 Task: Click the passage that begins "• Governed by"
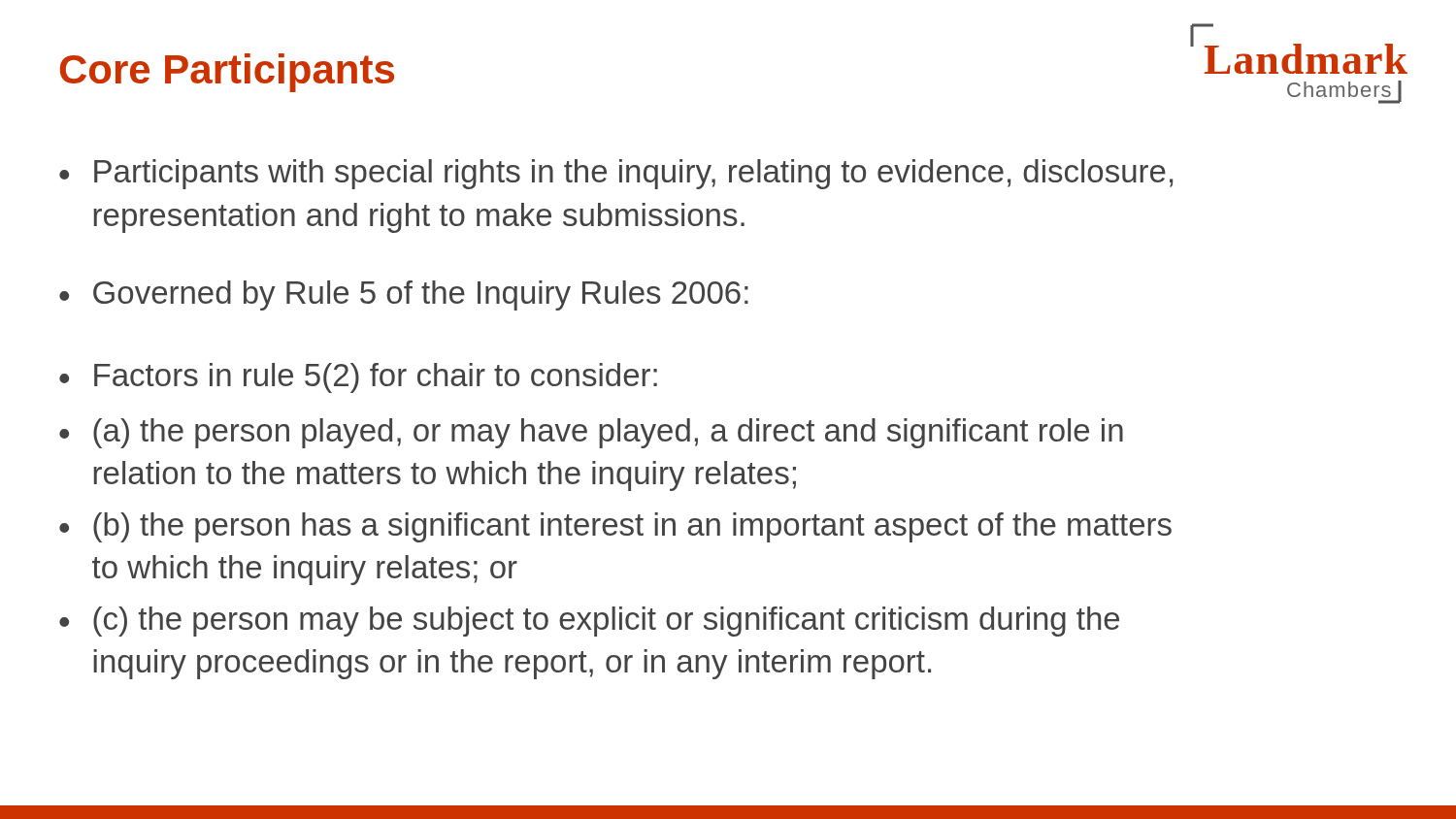pyautogui.click(x=404, y=295)
